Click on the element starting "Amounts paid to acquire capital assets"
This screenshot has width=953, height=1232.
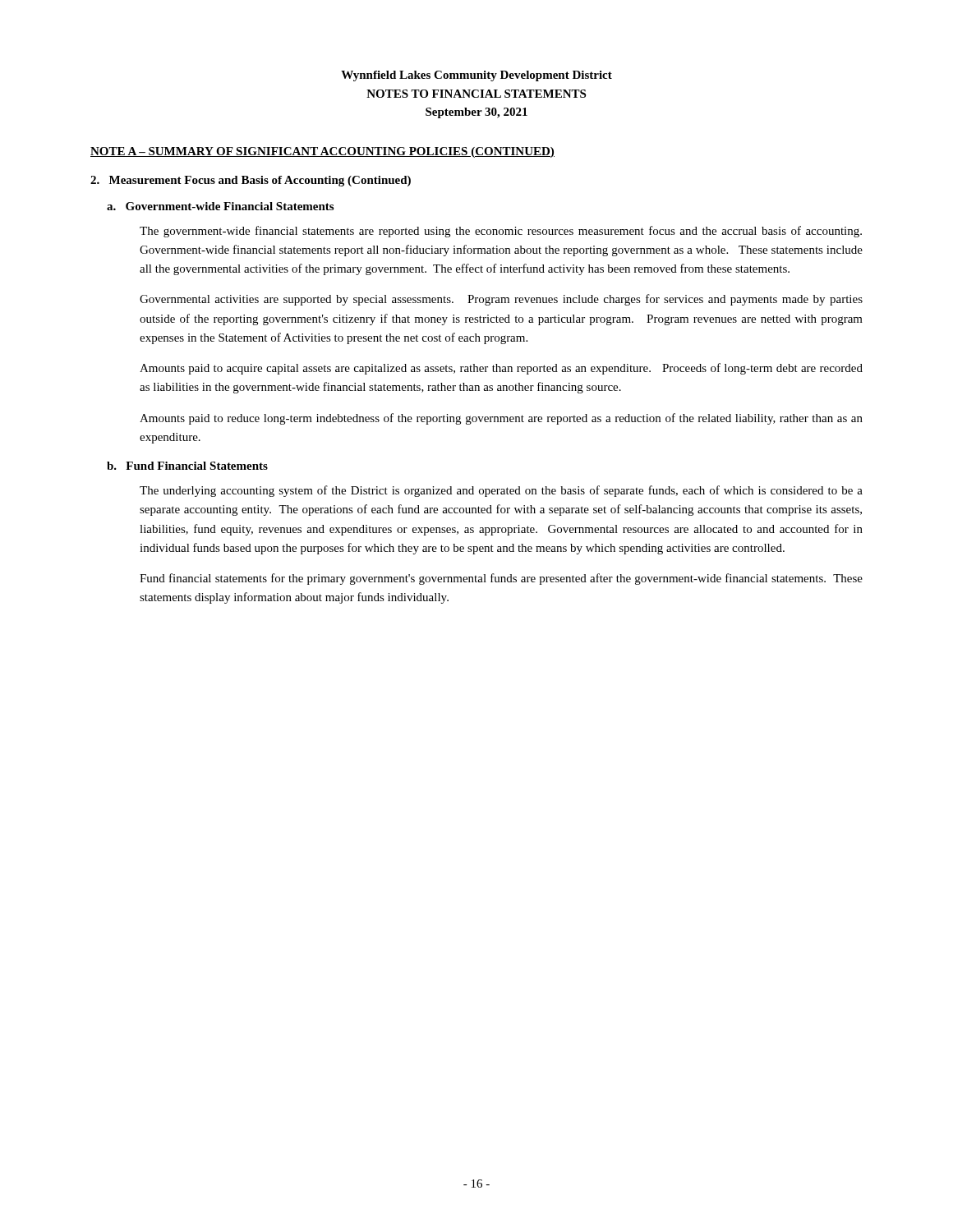coord(501,377)
